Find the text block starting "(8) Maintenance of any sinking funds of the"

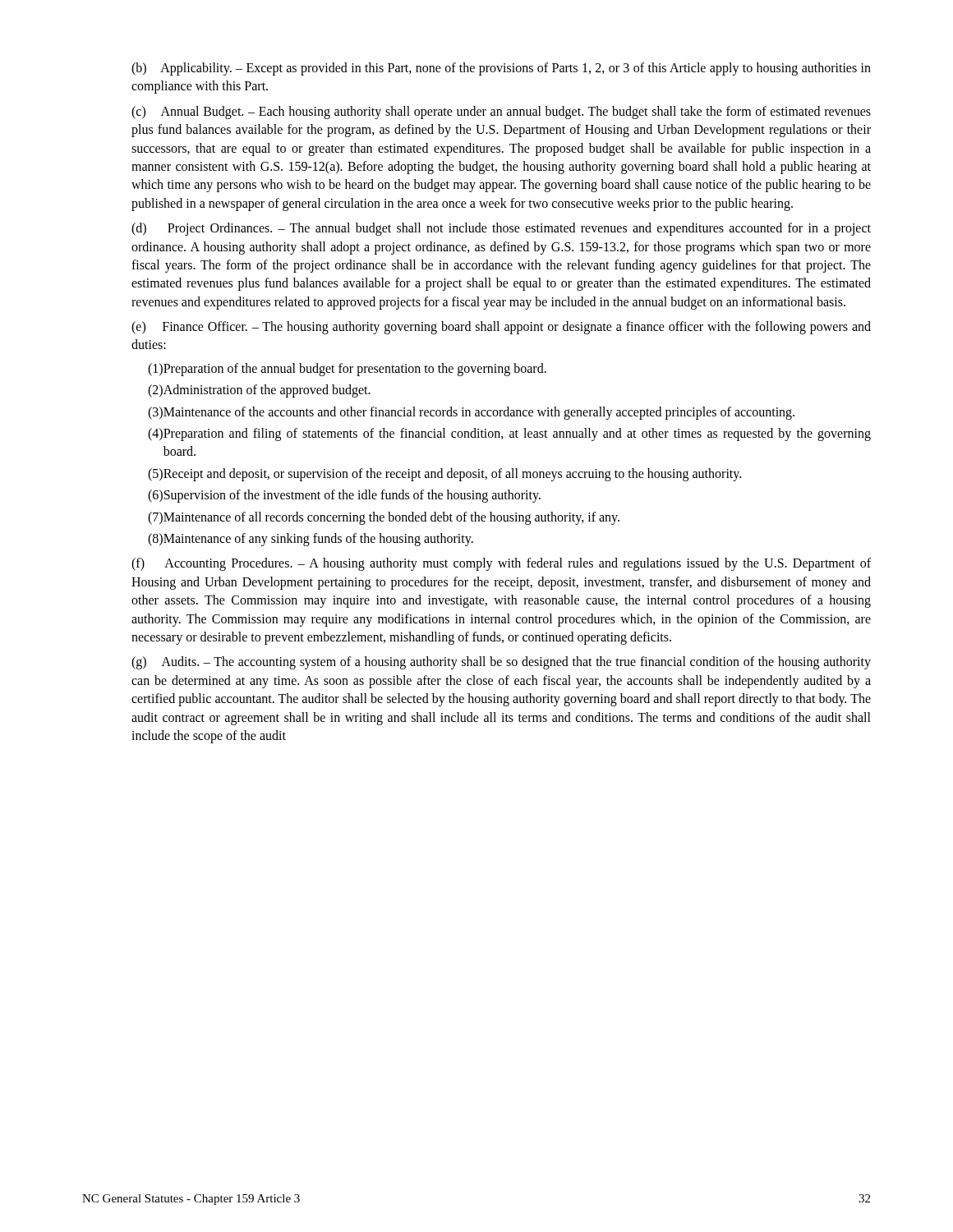click(x=476, y=539)
